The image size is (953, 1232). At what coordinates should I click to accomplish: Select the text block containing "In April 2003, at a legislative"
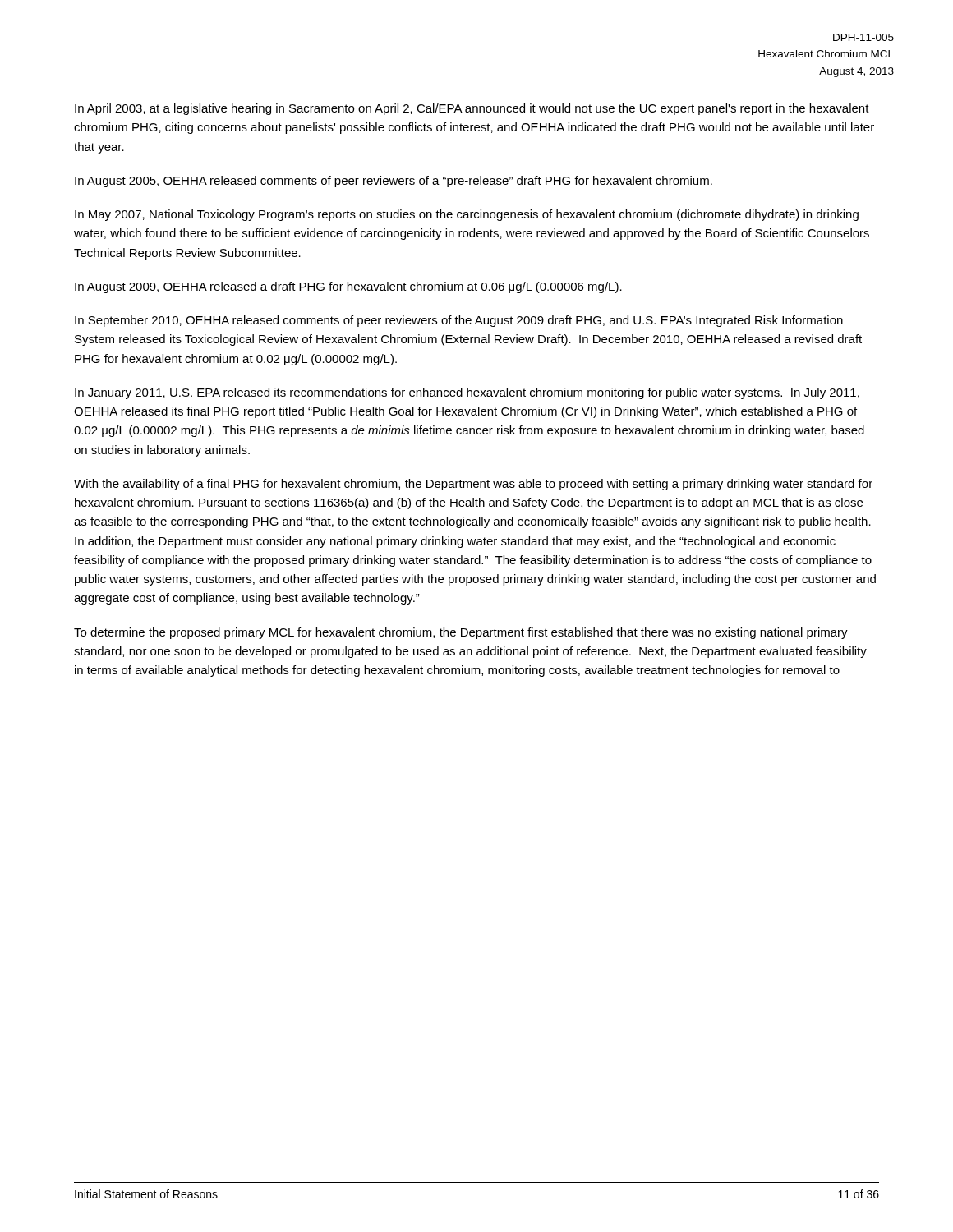[x=474, y=127]
